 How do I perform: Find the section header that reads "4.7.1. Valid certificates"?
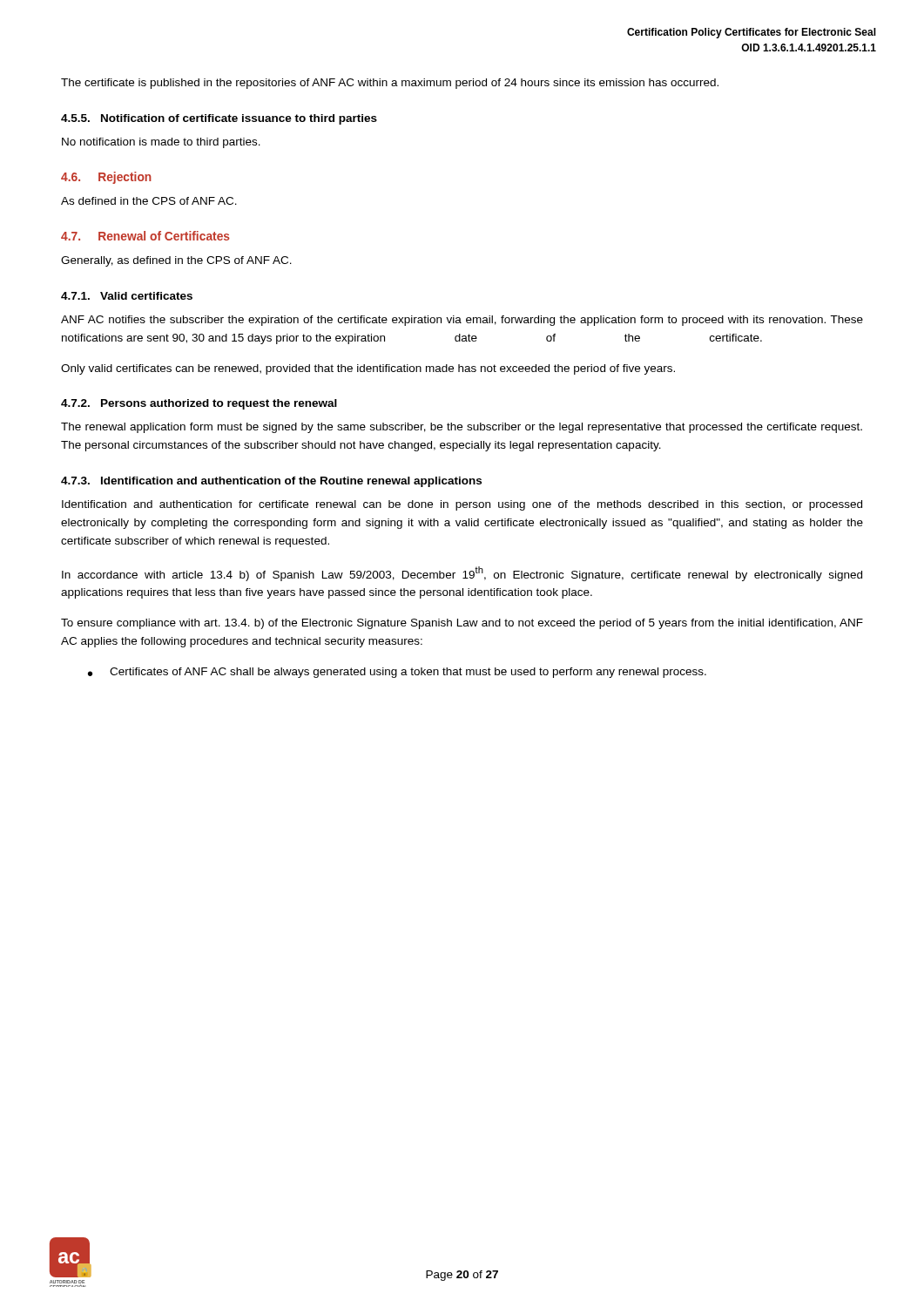point(127,296)
